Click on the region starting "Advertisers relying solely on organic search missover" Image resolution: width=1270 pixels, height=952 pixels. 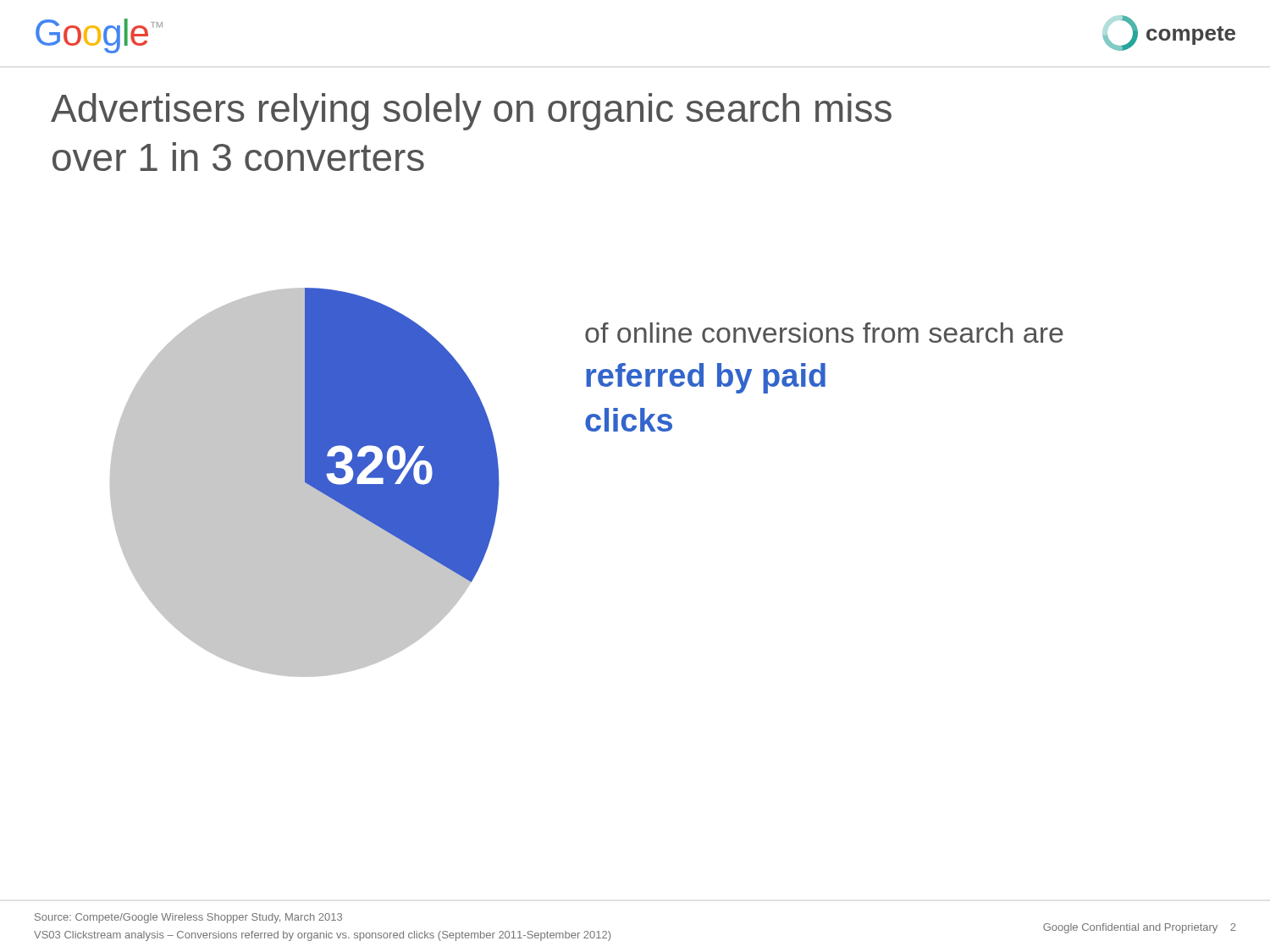[472, 133]
